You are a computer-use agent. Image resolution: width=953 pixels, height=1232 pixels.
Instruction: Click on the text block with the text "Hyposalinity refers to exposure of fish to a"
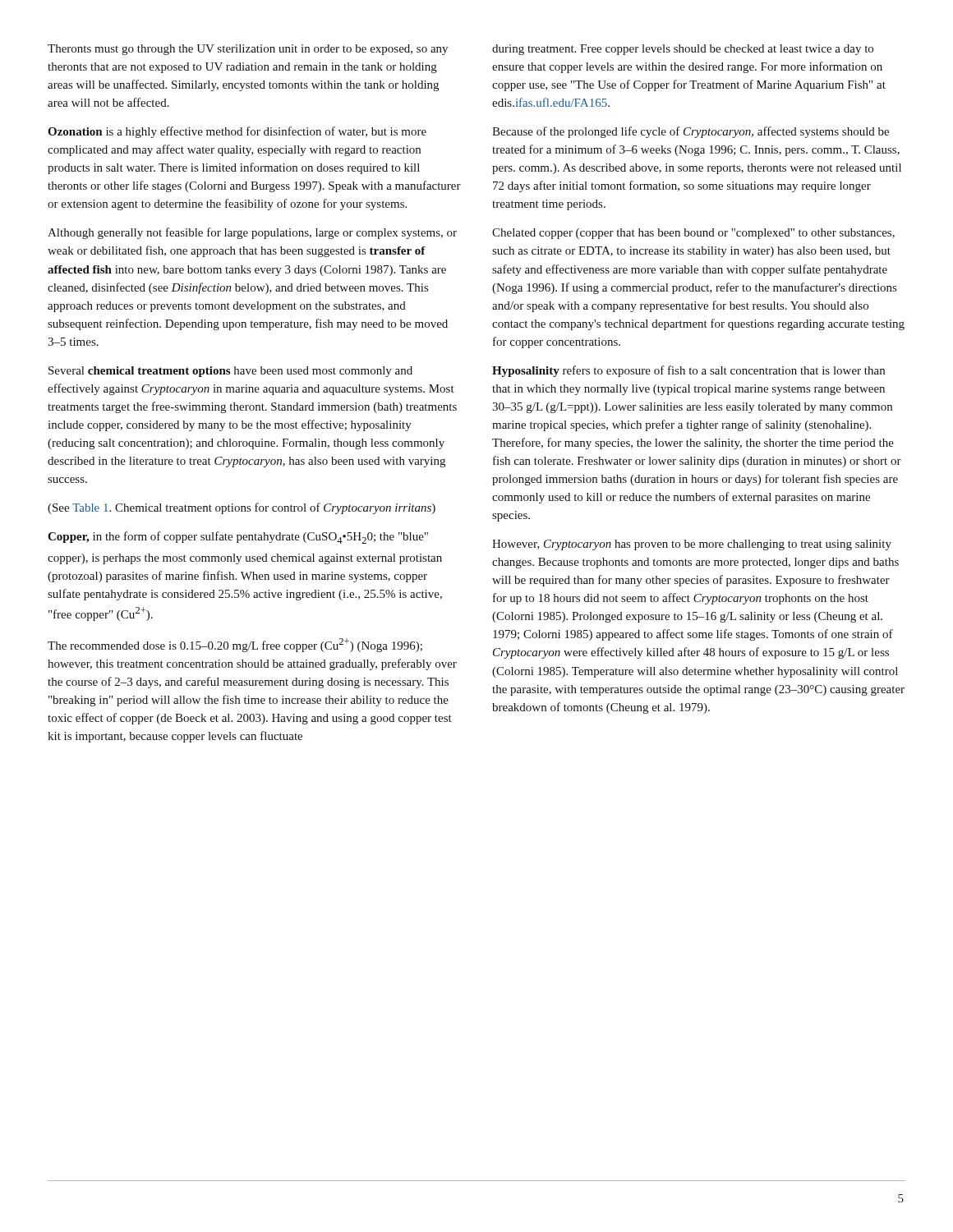coord(699,443)
